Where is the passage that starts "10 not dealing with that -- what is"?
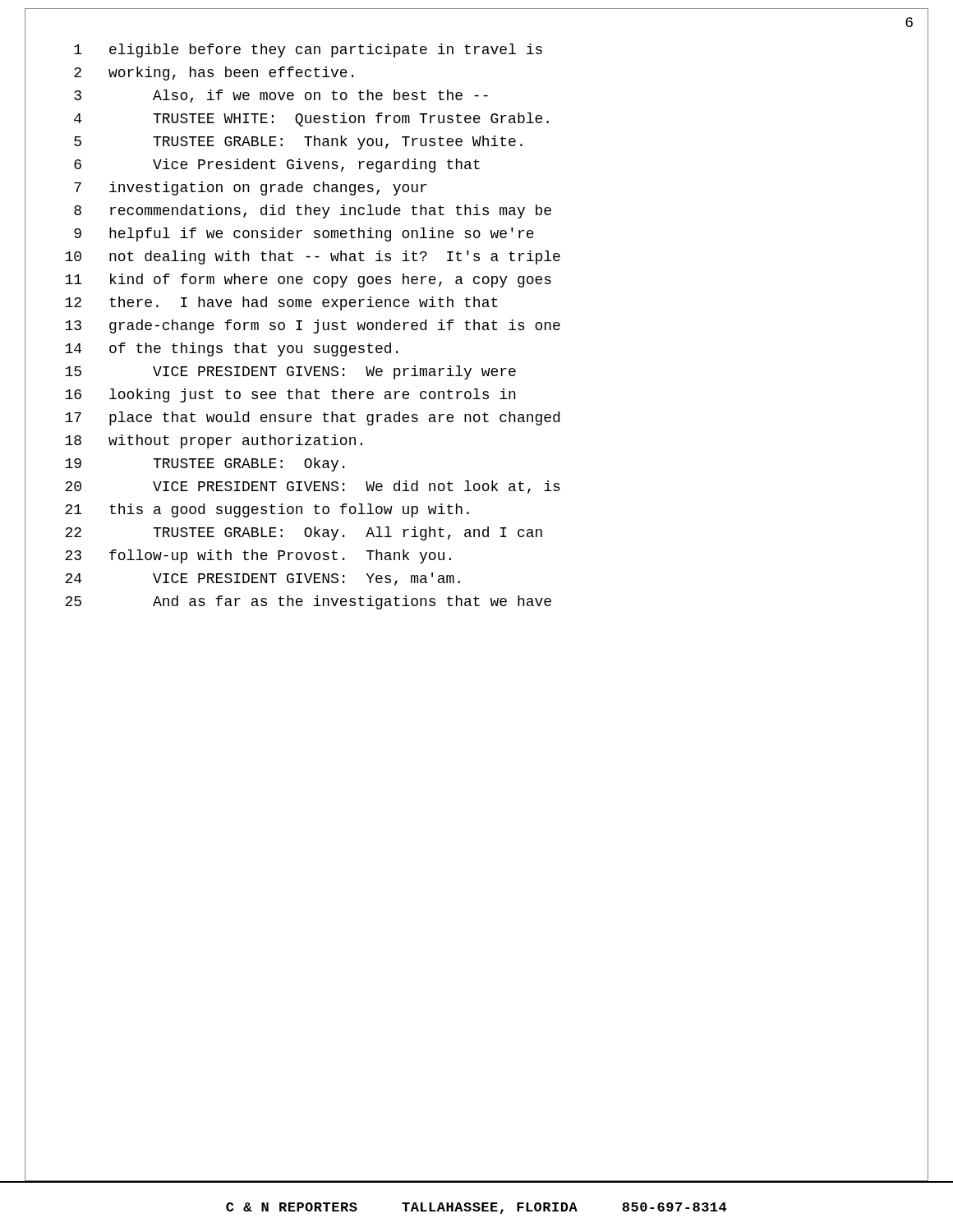Viewport: 953px width, 1232px height. (x=476, y=258)
